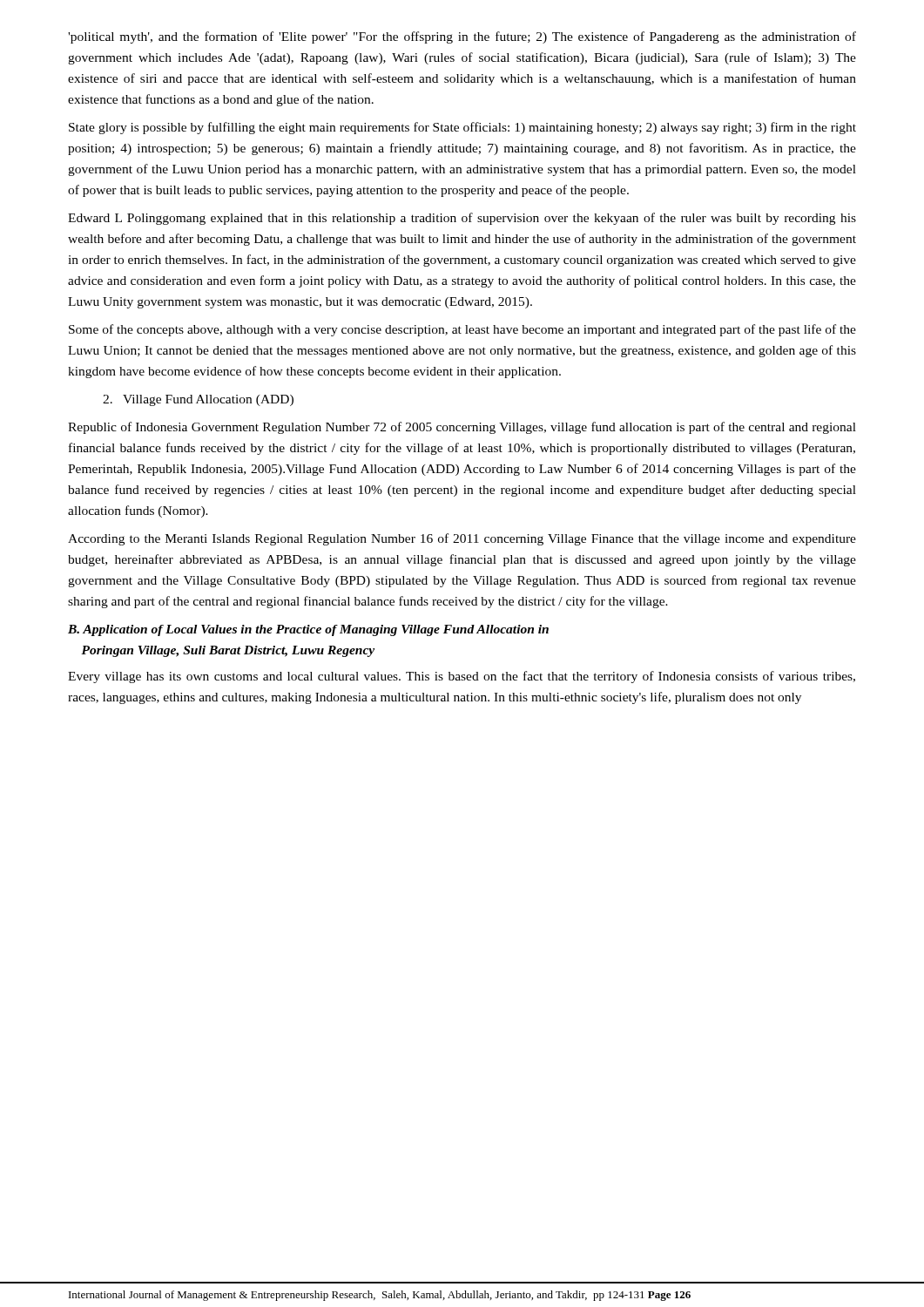Locate the block of text that opens with "Every village has its own customs and"
Screen dimensions: 1307x924
click(462, 687)
